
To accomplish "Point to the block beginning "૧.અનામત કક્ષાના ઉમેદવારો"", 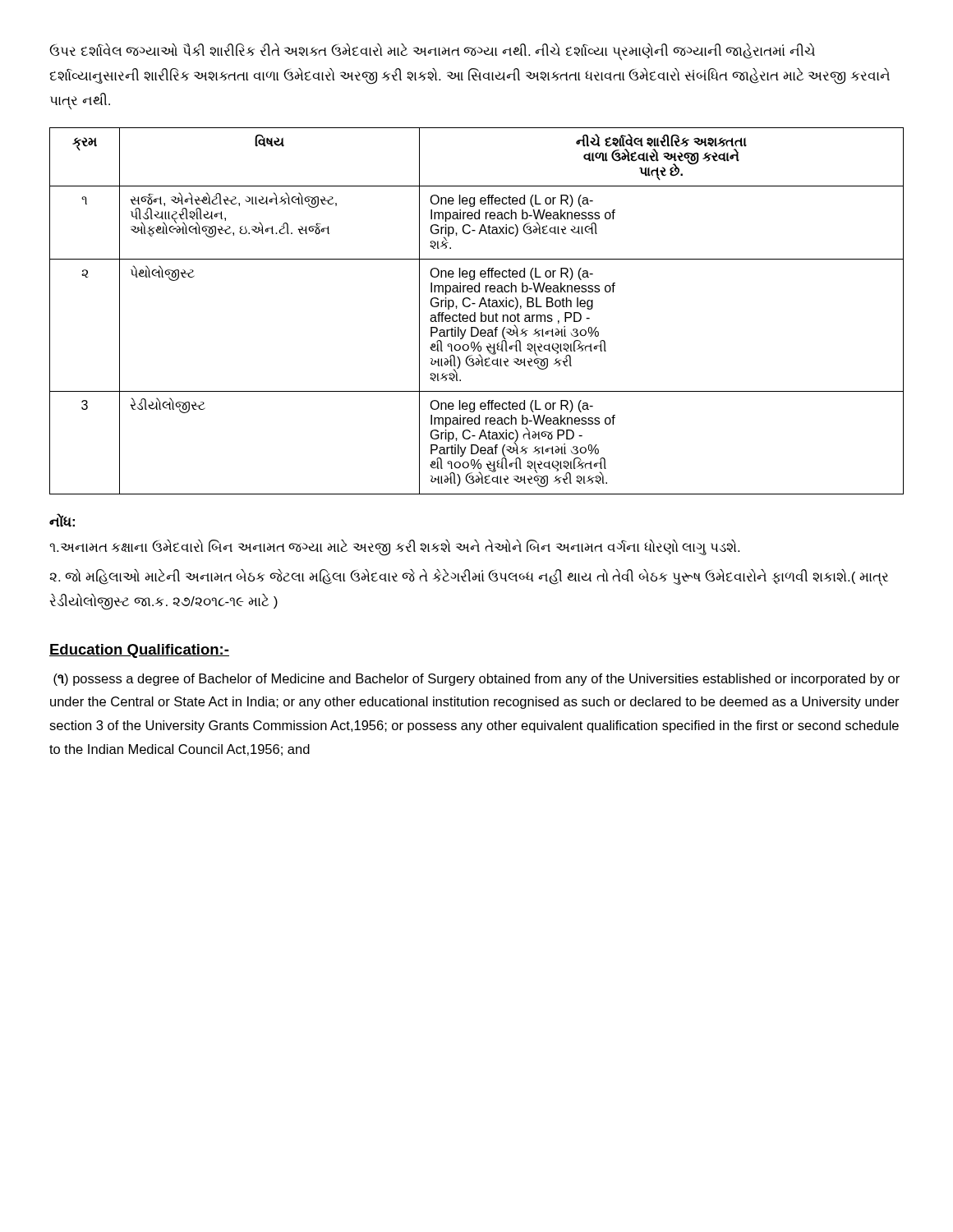I will (395, 548).
